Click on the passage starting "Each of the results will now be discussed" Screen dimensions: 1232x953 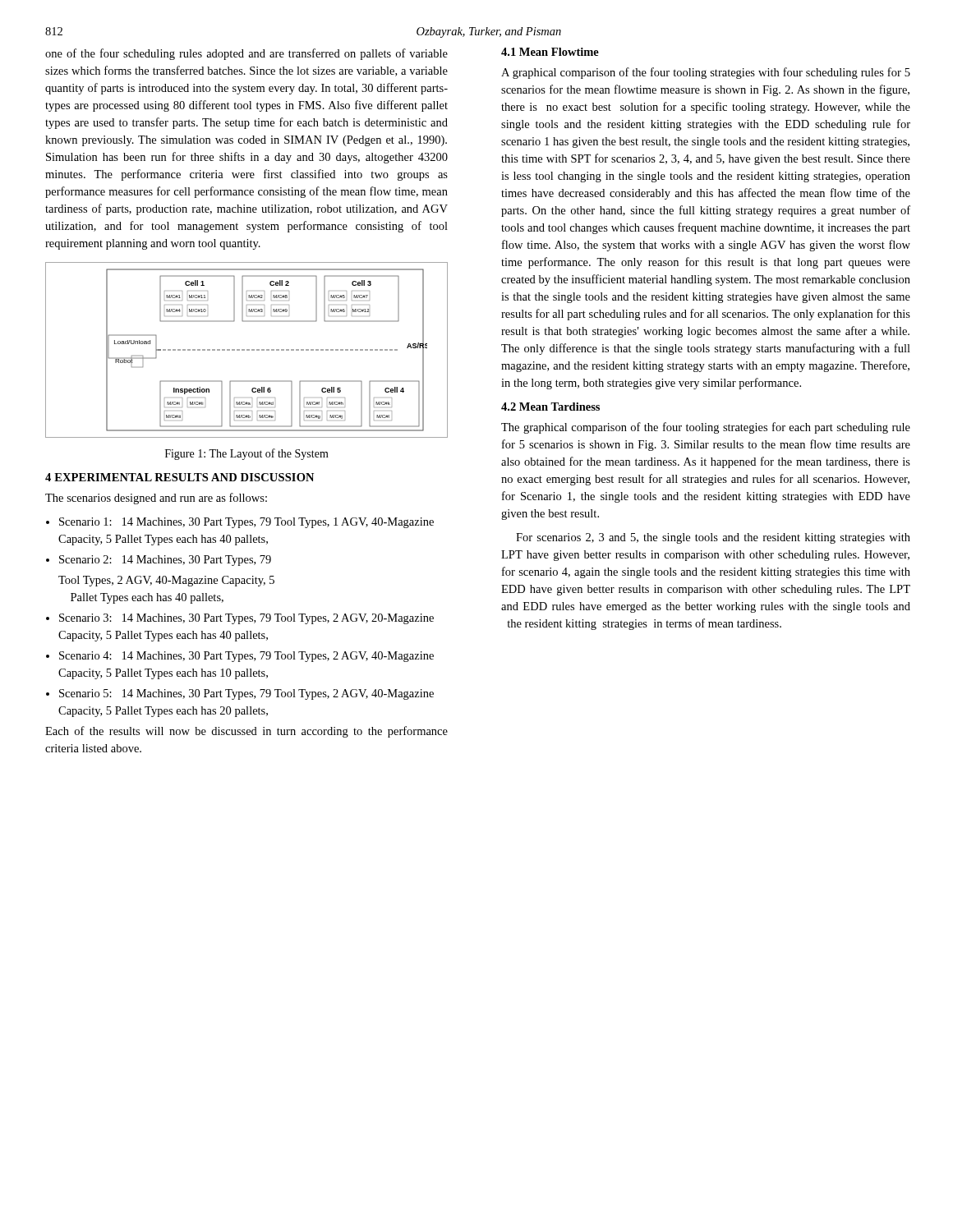[246, 740]
